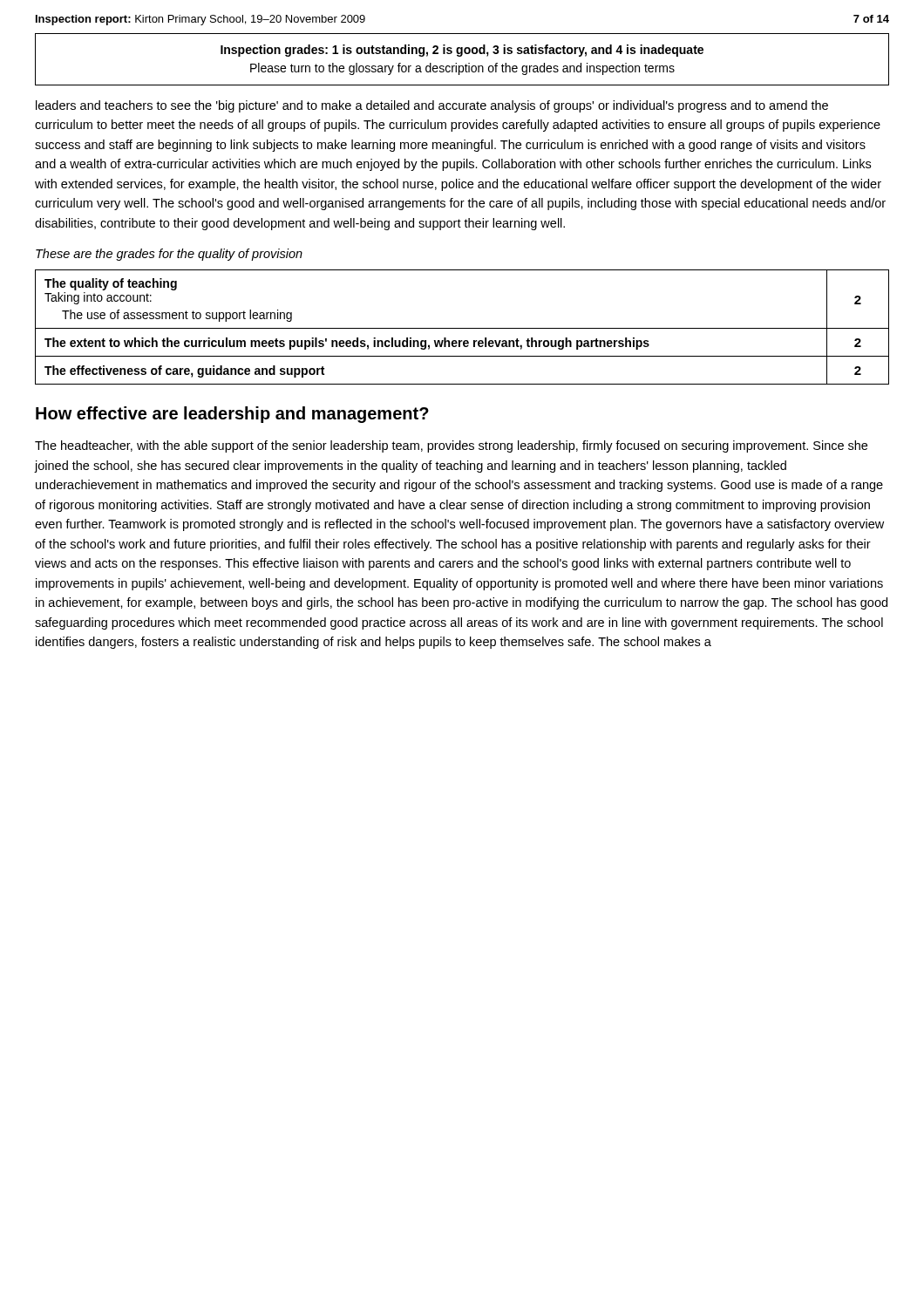This screenshot has width=924, height=1308.
Task: Point to the region starting "The headteacher, with"
Action: click(462, 544)
